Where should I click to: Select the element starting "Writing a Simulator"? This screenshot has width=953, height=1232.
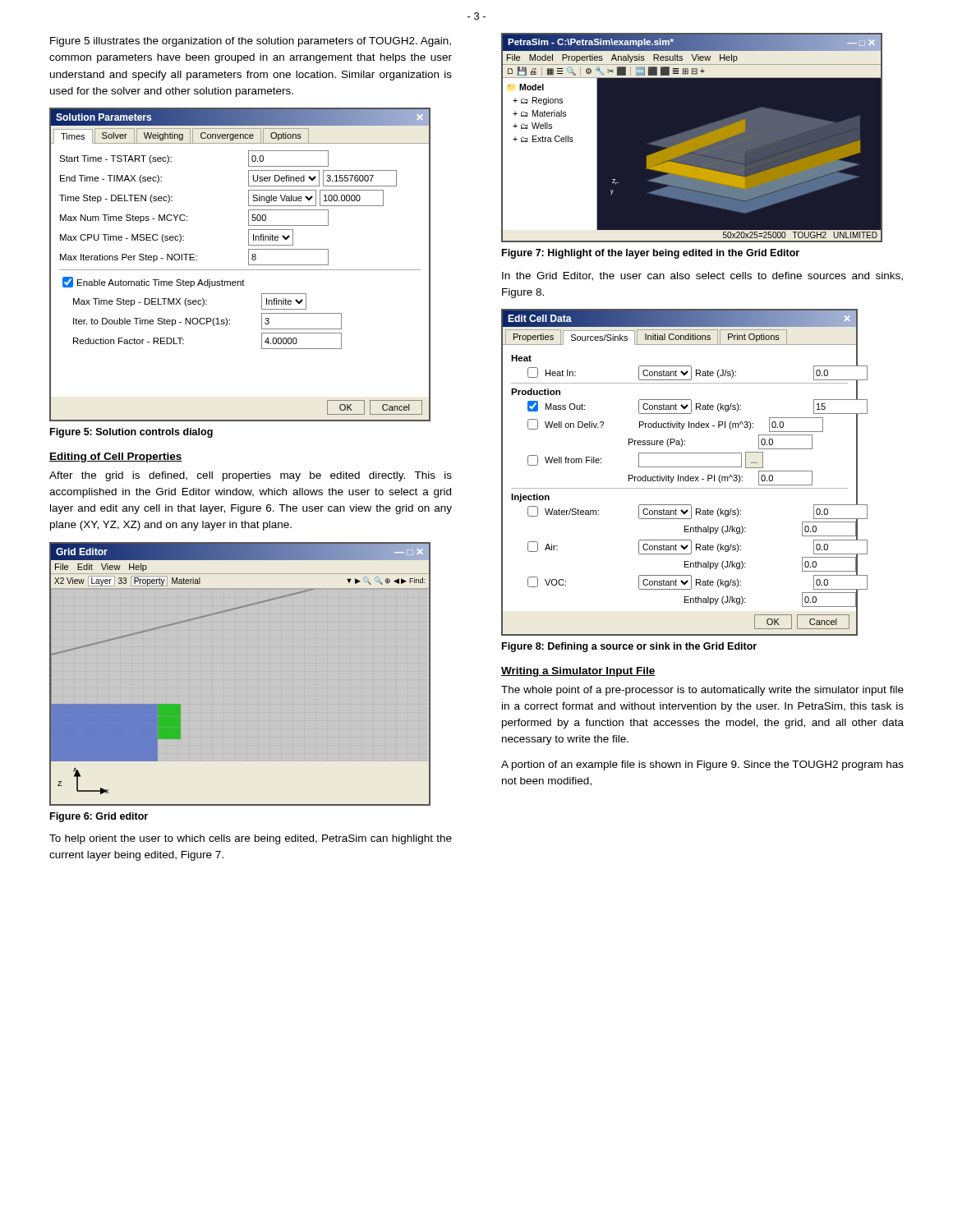point(578,670)
